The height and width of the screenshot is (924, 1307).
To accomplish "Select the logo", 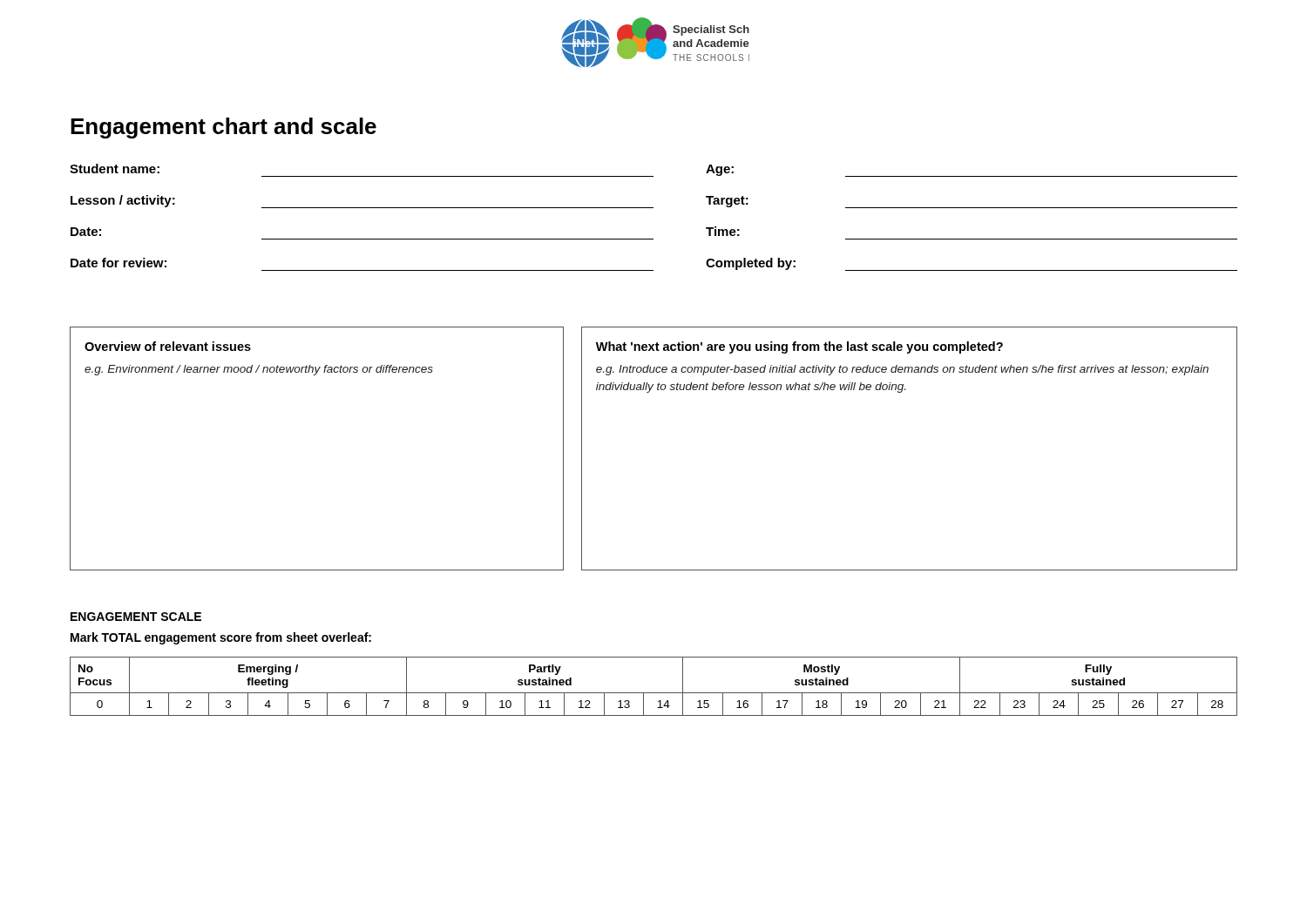I will (x=654, y=44).
